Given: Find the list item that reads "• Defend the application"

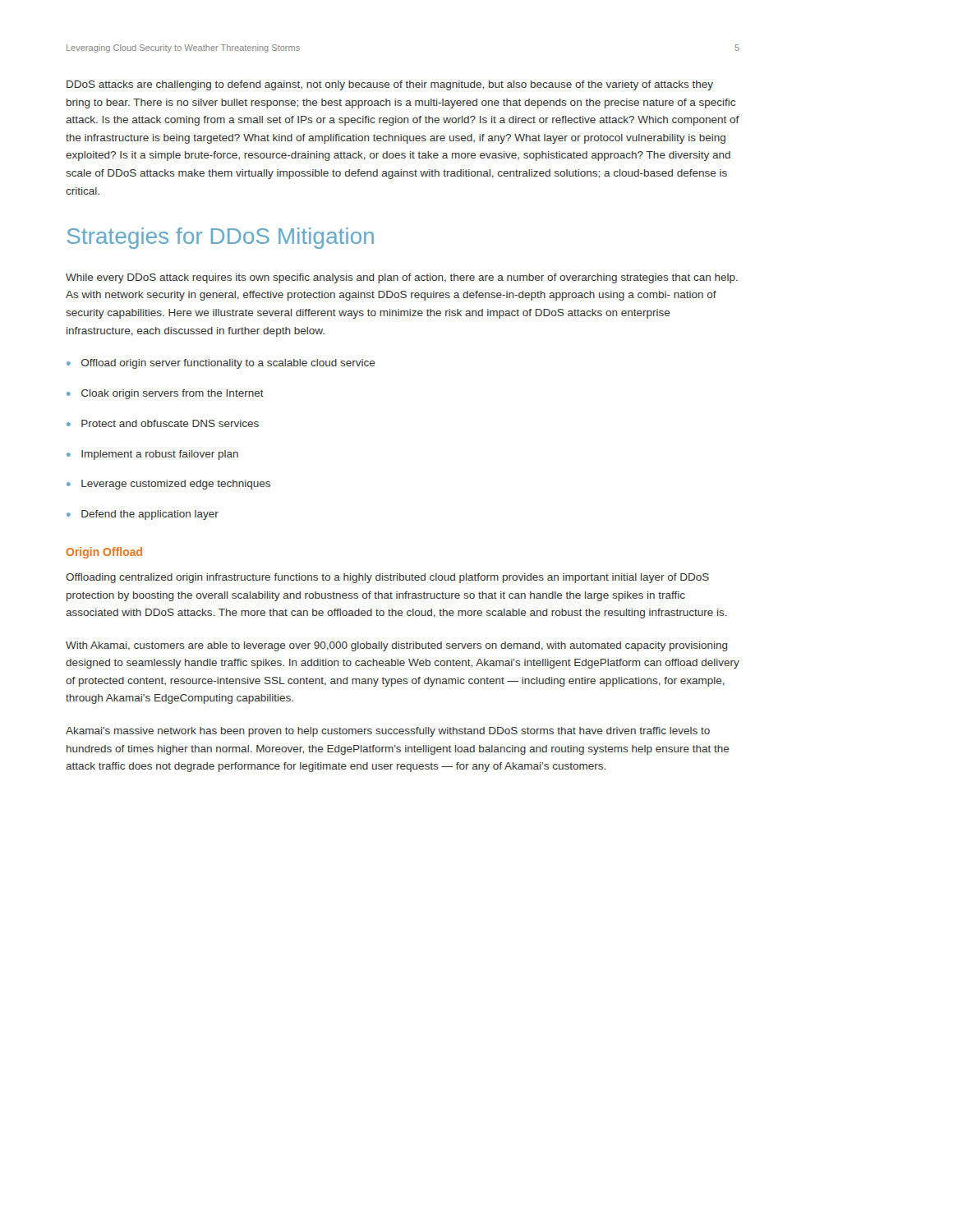Looking at the screenshot, I should tap(142, 516).
